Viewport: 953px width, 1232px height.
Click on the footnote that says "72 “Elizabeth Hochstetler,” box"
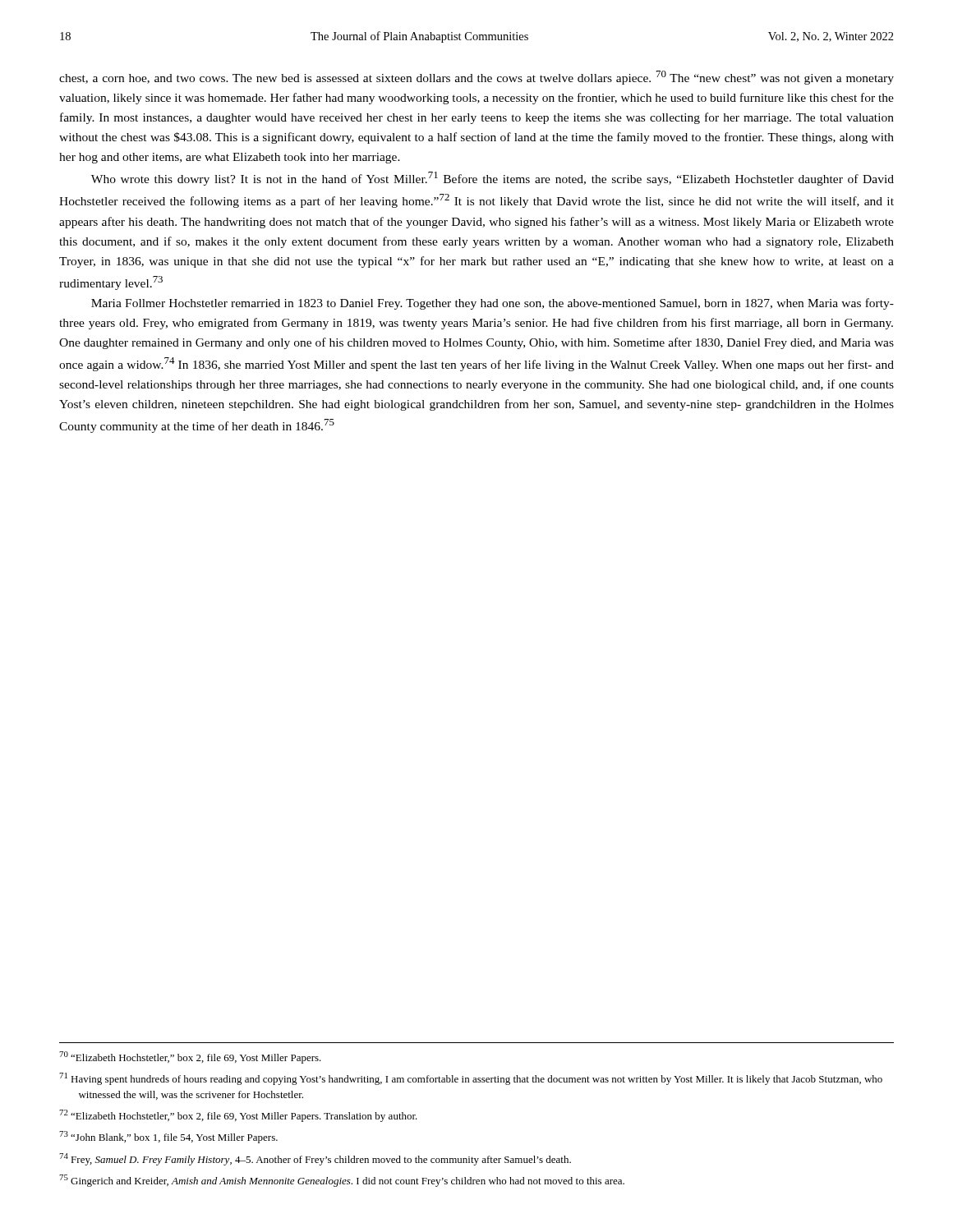238,1116
